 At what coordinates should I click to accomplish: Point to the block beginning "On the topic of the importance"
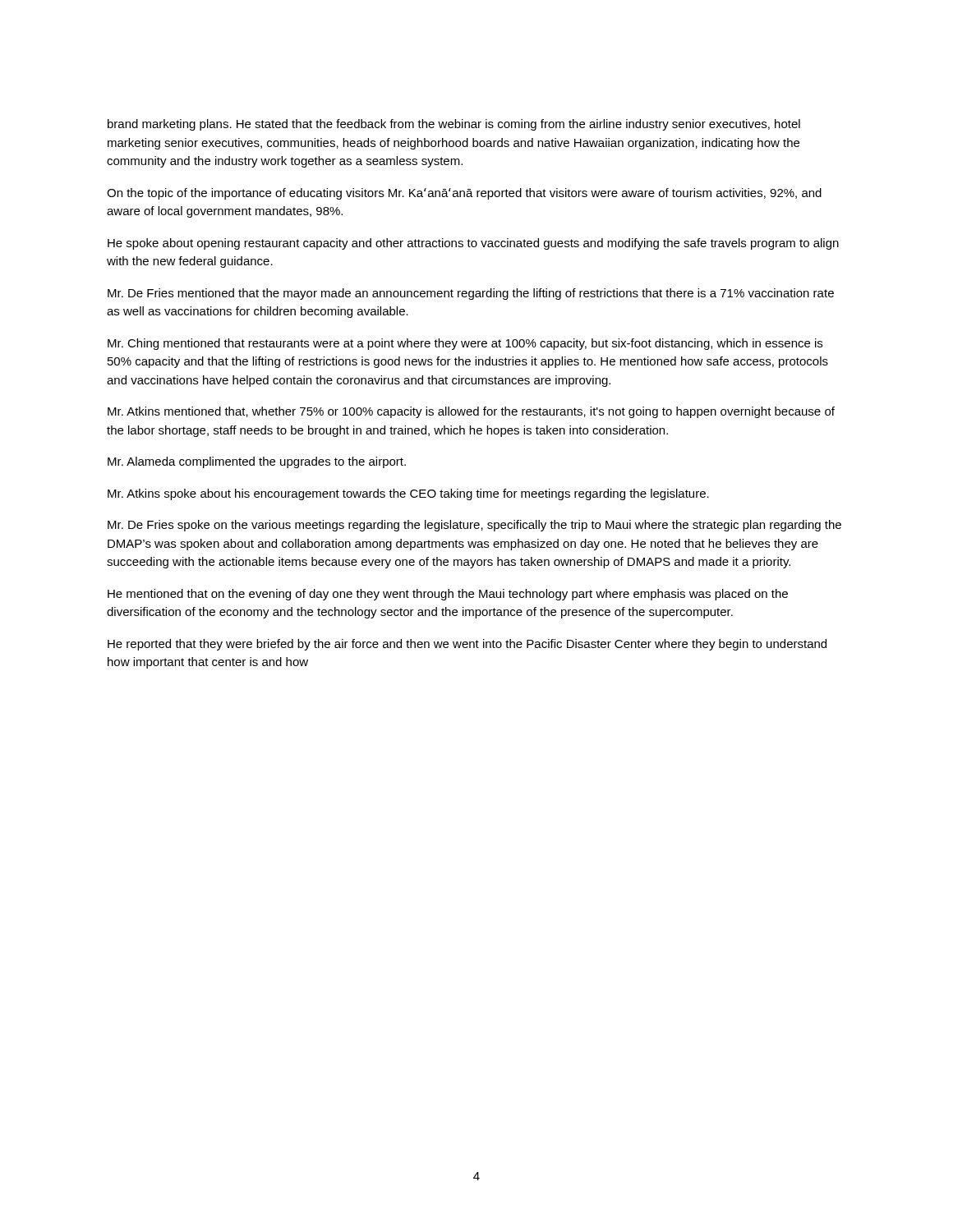coord(464,201)
